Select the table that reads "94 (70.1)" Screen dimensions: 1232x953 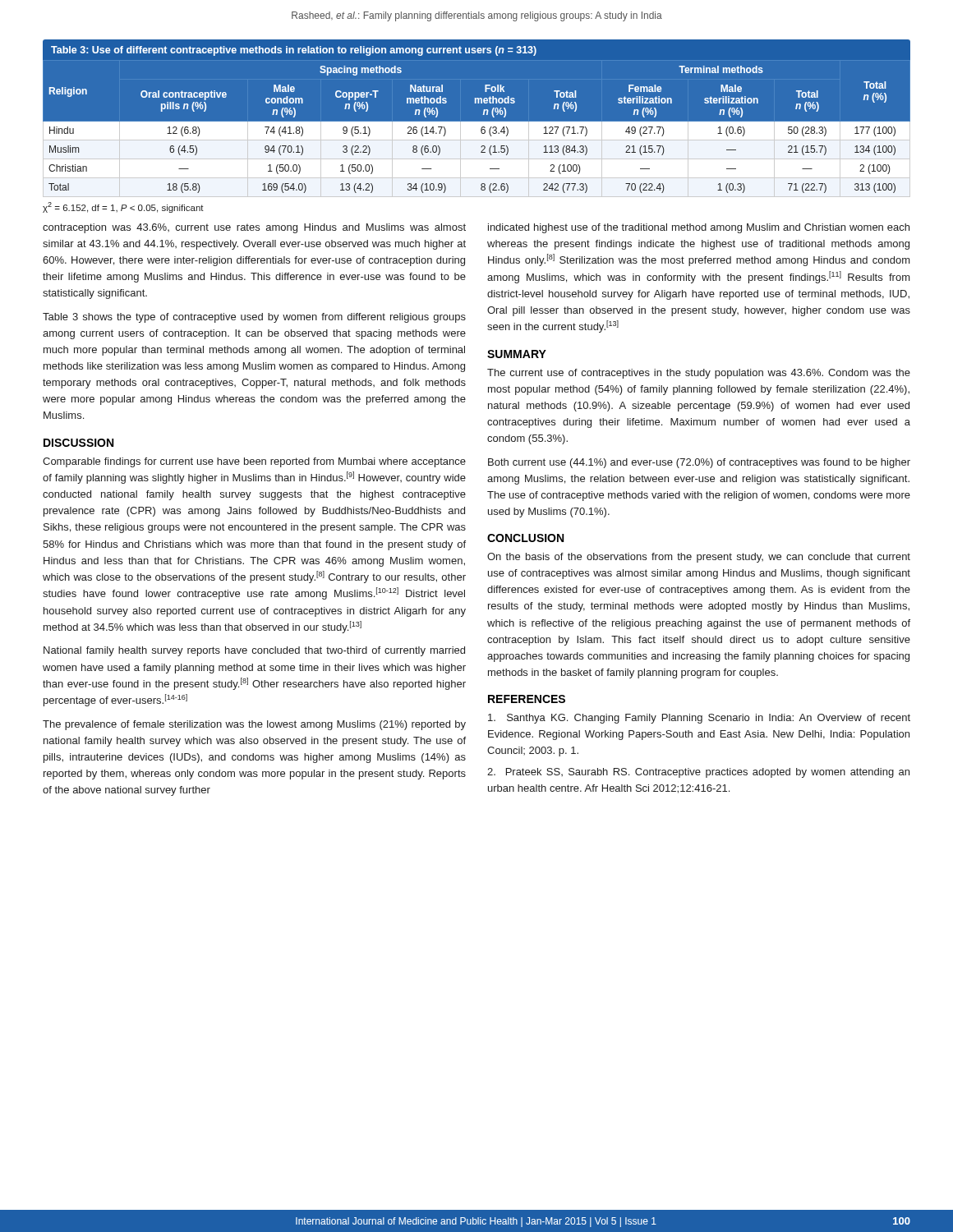[x=476, y=118]
